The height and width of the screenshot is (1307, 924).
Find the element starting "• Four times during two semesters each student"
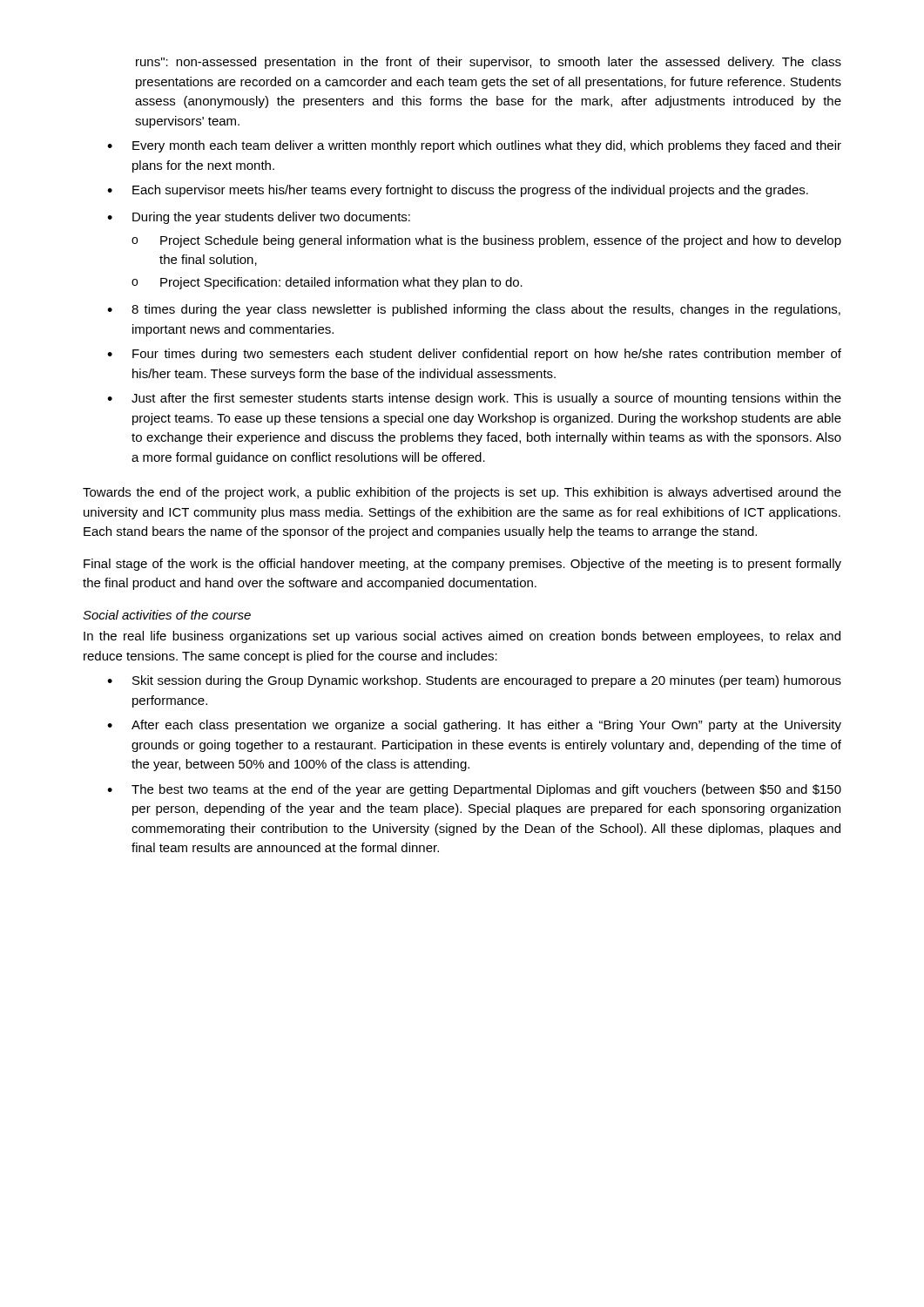click(474, 364)
